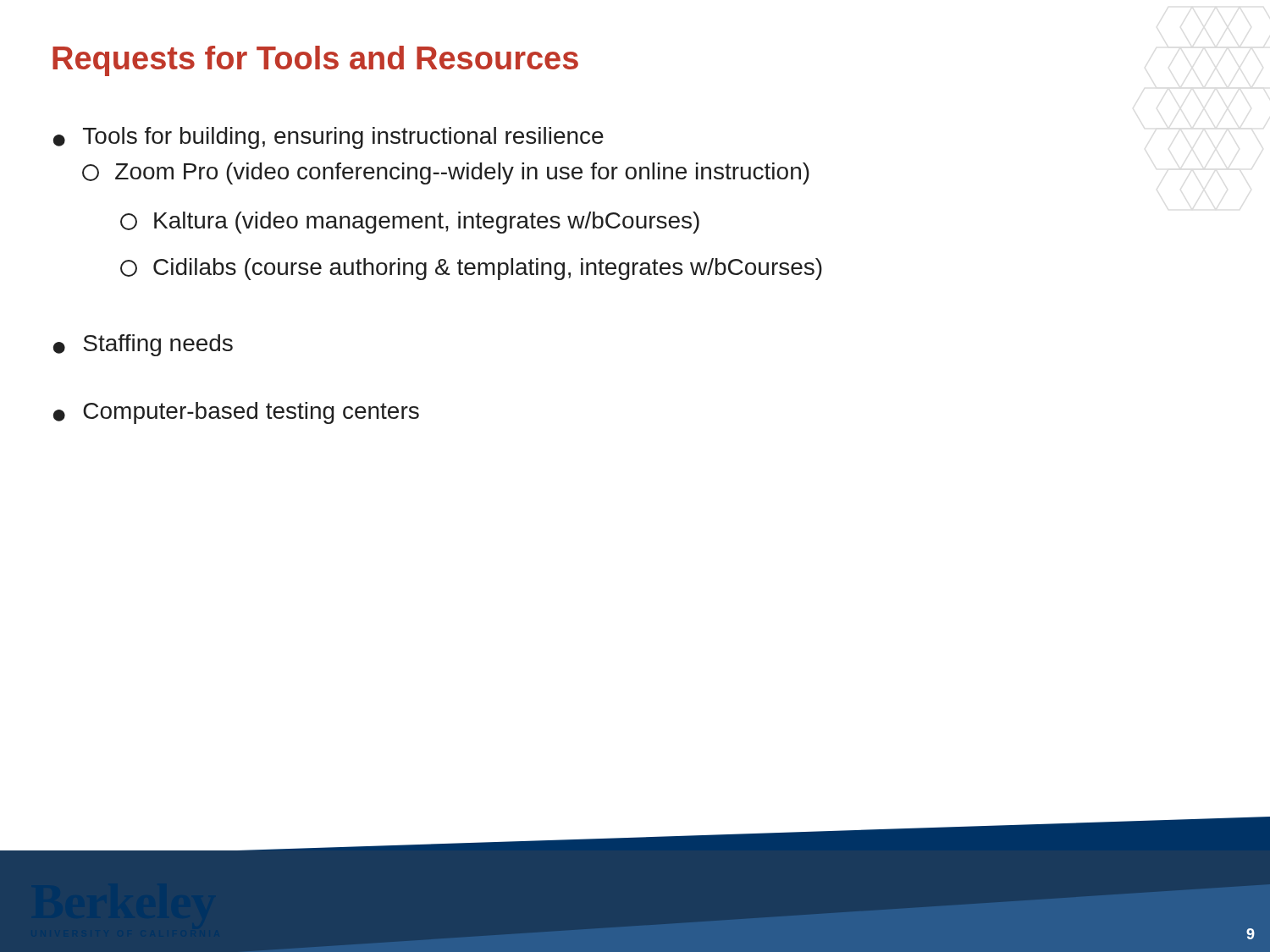Find "● Computer-based testing centers" on this page
This screenshot has height=952, width=1270.
pyautogui.click(x=235, y=414)
